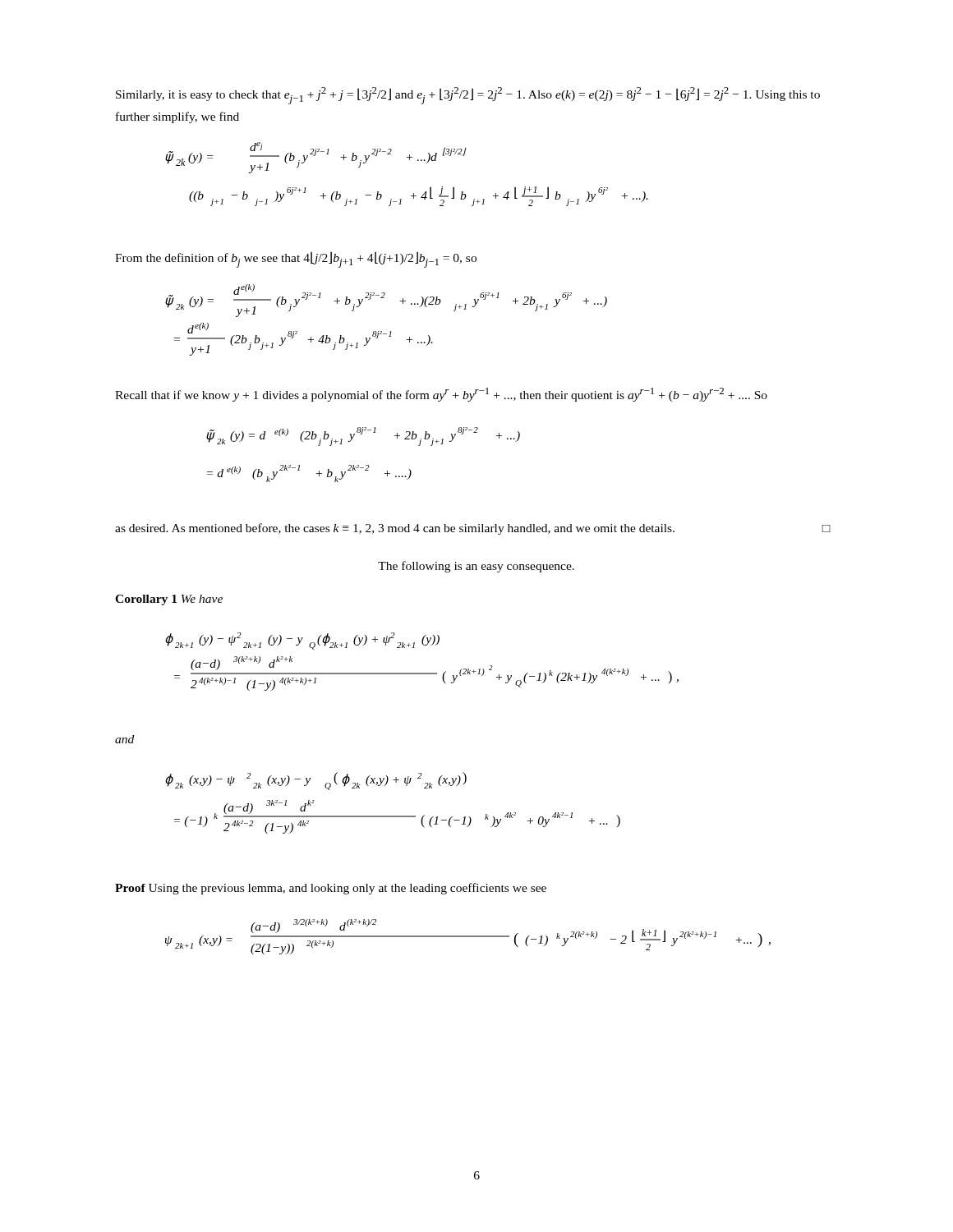This screenshot has height=1232, width=953.
Task: Select the element starting "Recall that if we know"
Action: 441,393
